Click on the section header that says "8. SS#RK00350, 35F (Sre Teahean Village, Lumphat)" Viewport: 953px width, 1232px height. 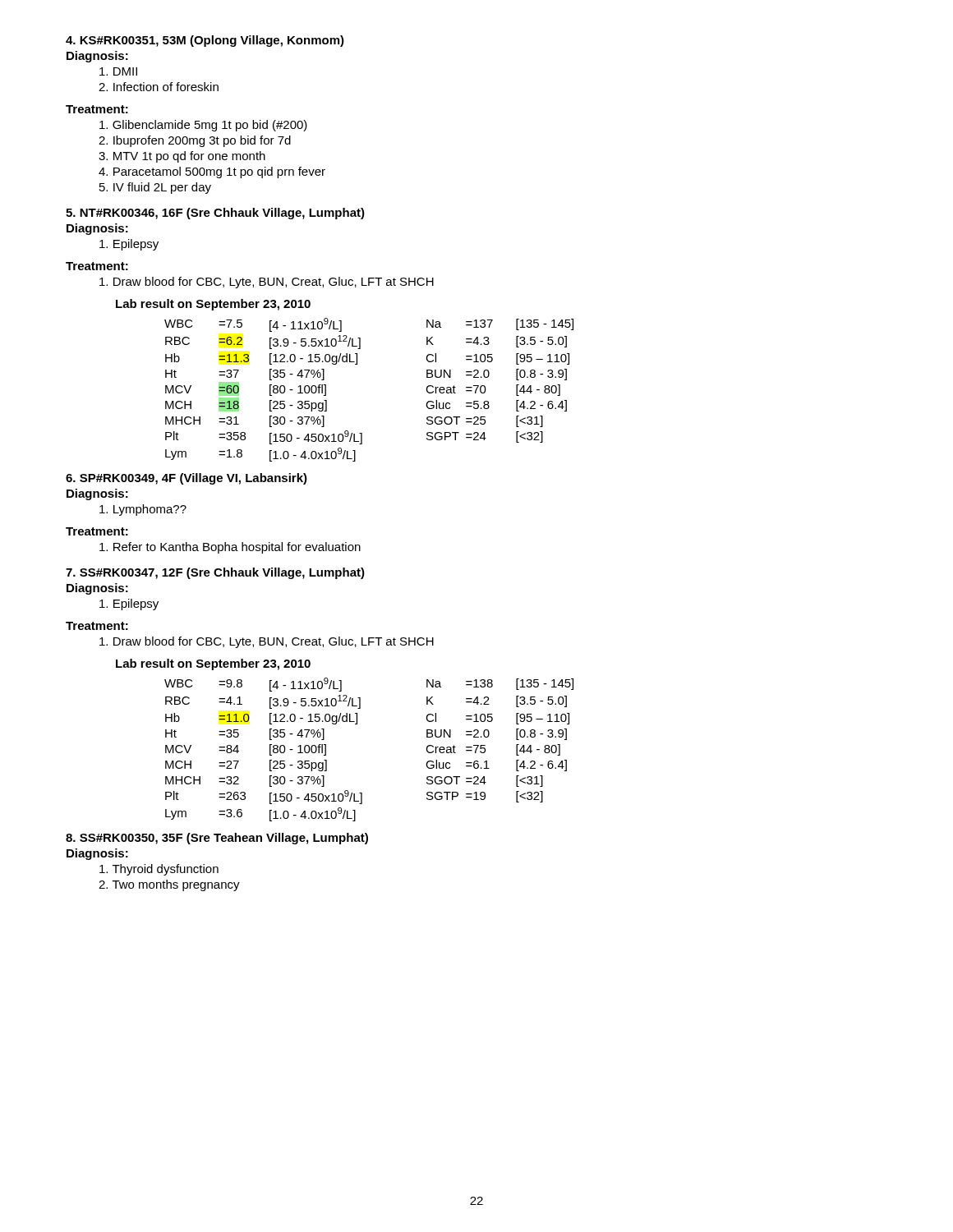point(217,837)
